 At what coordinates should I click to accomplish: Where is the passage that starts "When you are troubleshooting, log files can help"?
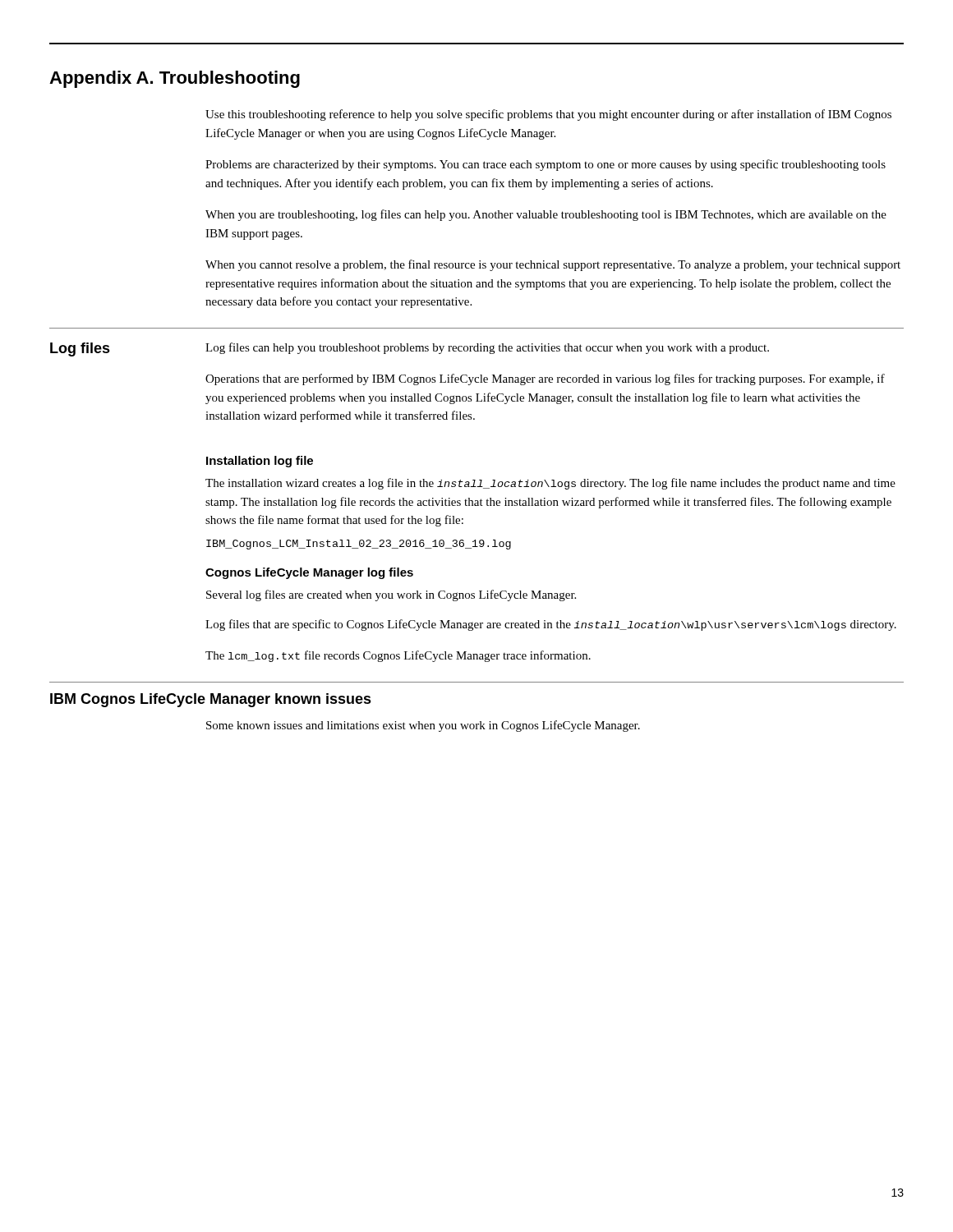point(546,224)
